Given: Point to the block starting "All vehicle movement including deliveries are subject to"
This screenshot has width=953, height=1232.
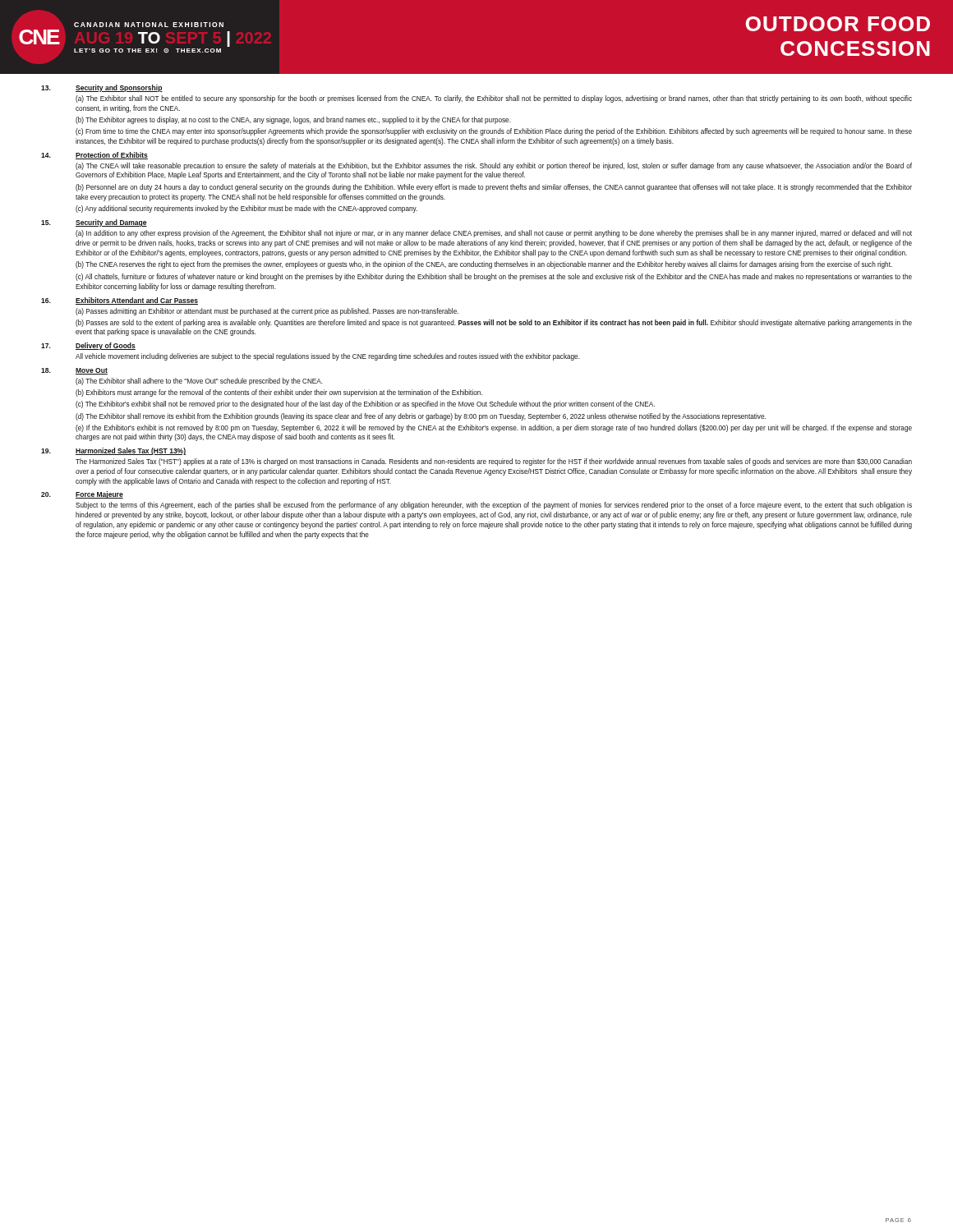Looking at the screenshot, I should point(476,357).
